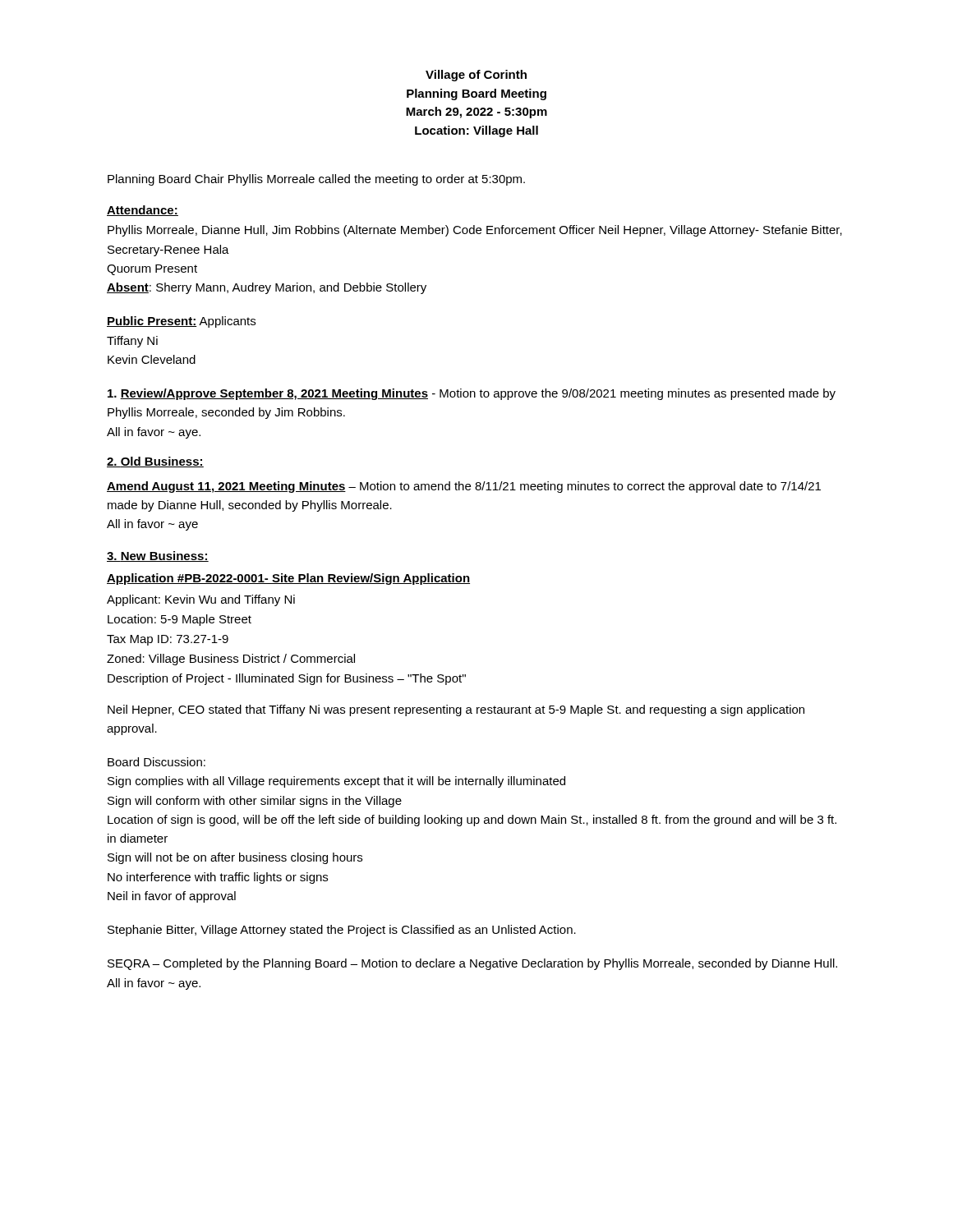Select the passage starting "Stephanie Bitter, Village Attorney stated the"
Screen dimensions: 1232x953
342,929
